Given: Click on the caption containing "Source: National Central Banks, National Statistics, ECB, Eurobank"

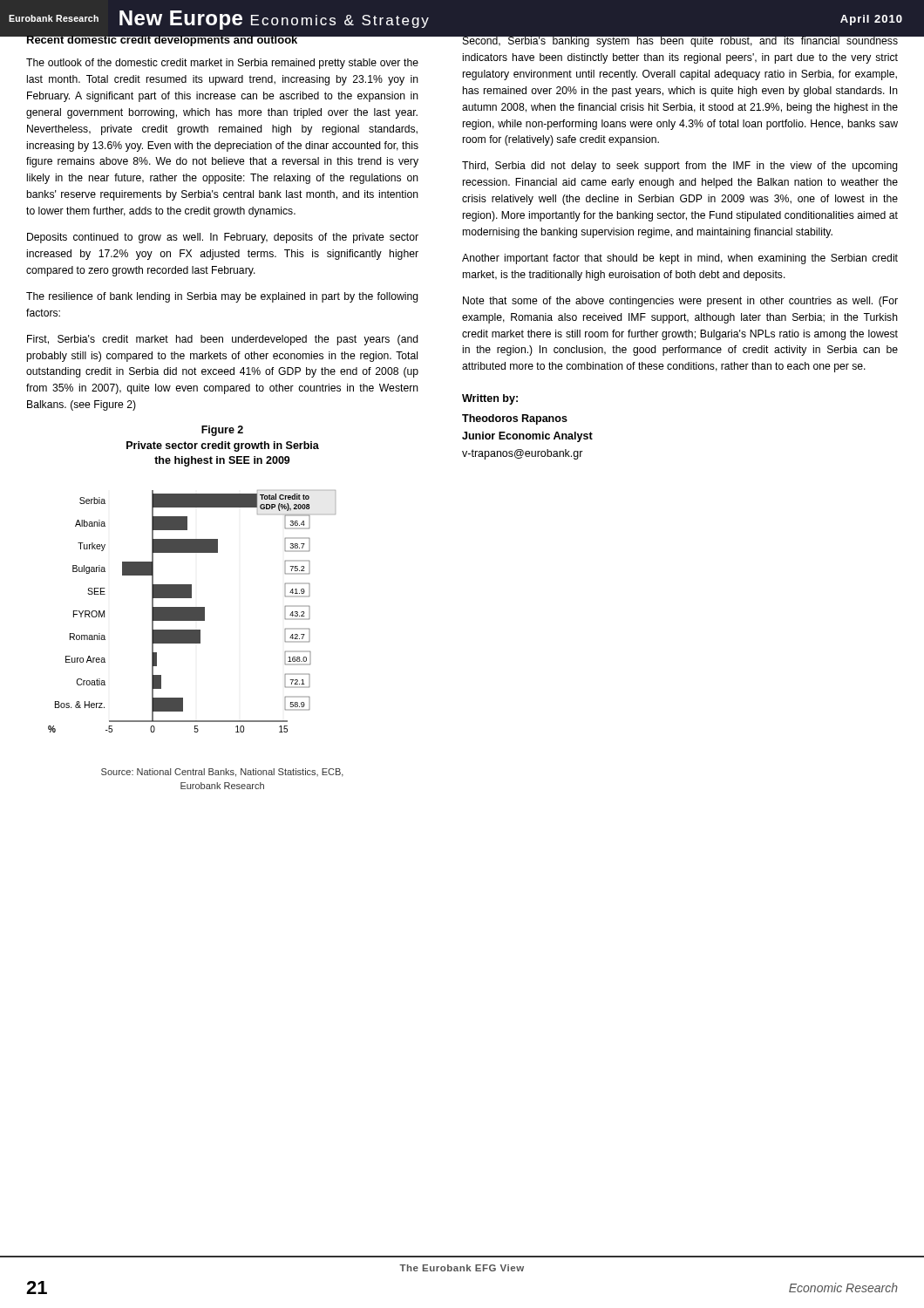Looking at the screenshot, I should 222,779.
